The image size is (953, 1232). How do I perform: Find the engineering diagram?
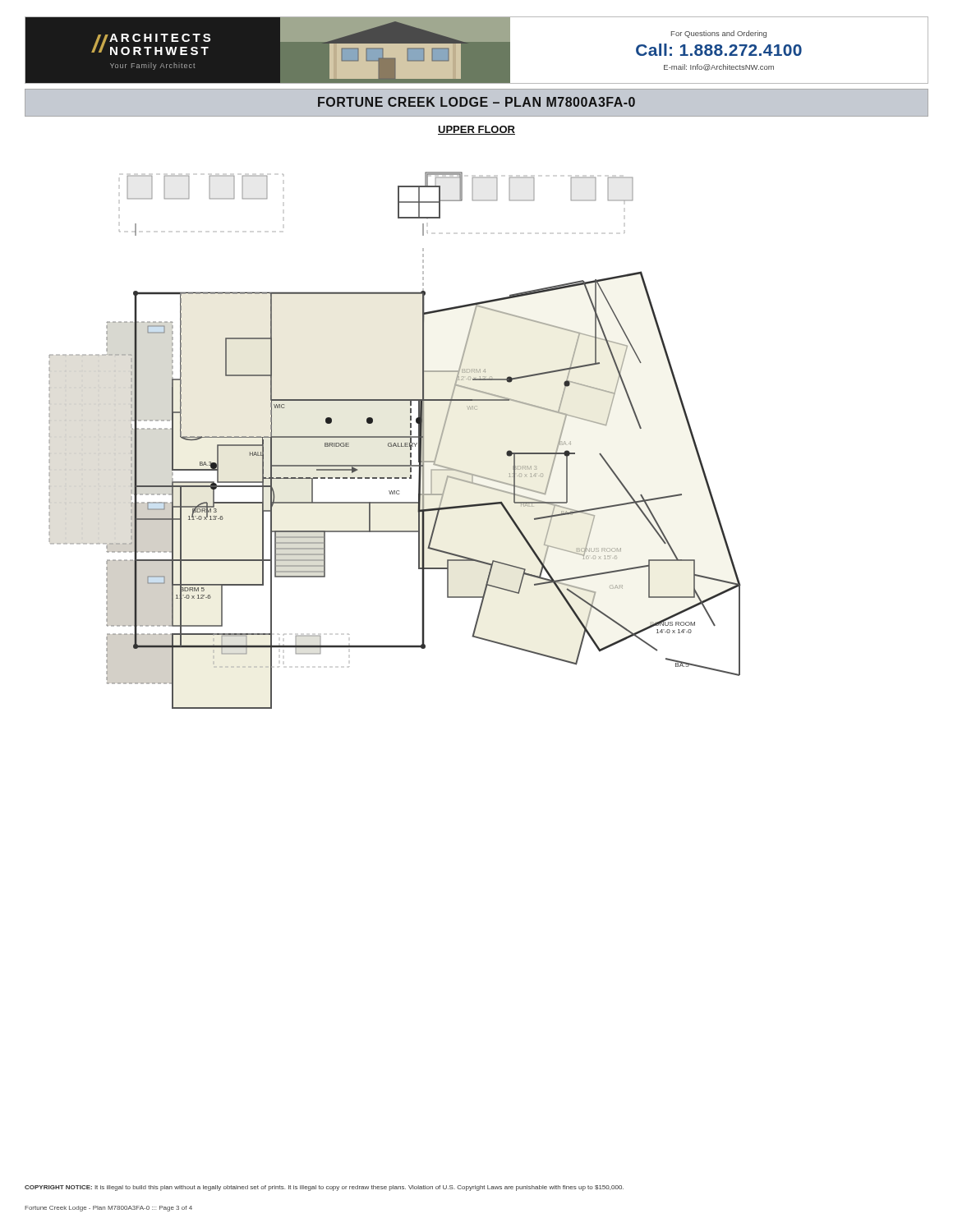[476, 441]
